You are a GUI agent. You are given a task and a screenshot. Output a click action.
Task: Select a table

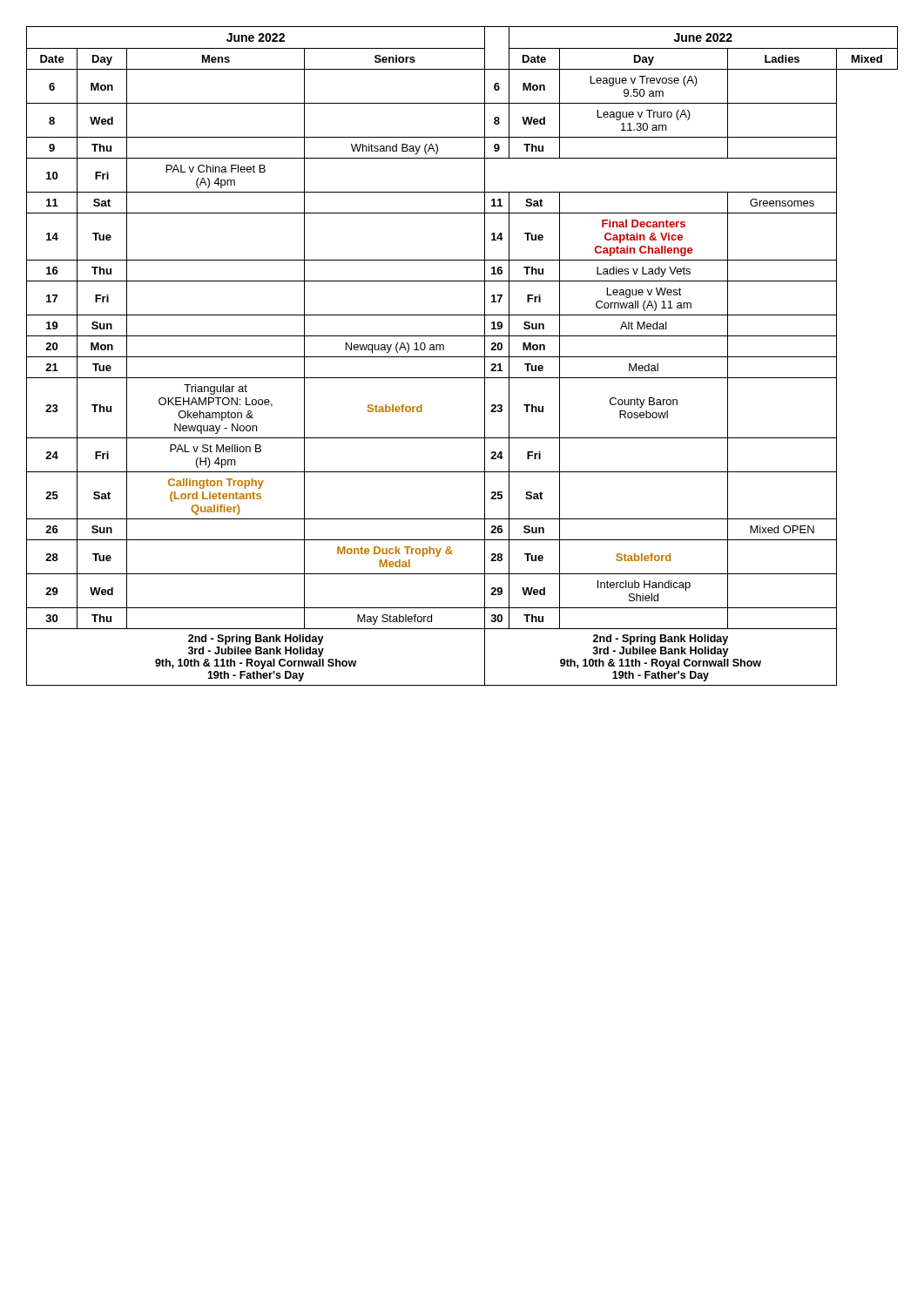coord(462,356)
